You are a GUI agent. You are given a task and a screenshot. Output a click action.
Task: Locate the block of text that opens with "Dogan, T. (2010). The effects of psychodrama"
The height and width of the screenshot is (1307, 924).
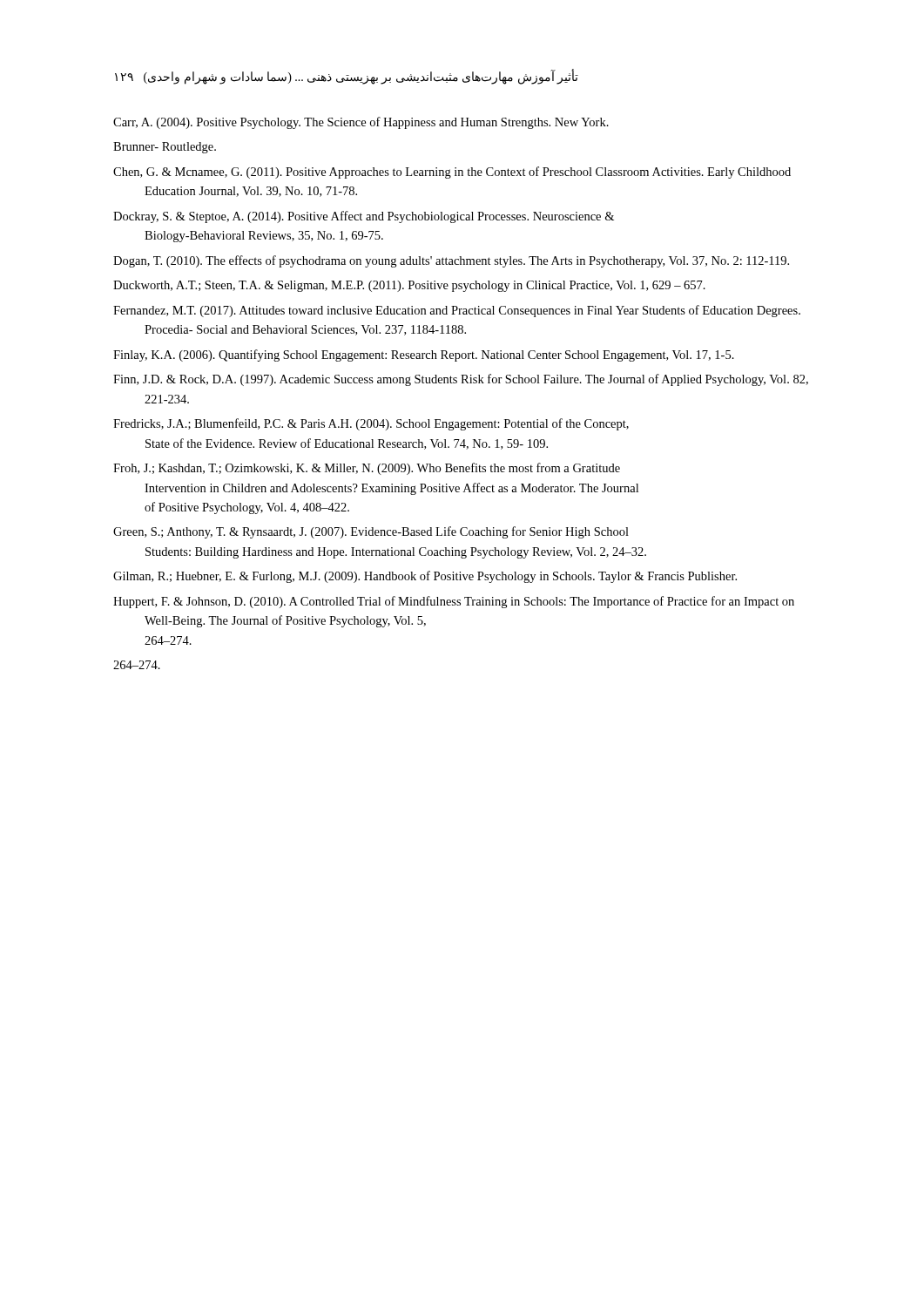click(452, 260)
